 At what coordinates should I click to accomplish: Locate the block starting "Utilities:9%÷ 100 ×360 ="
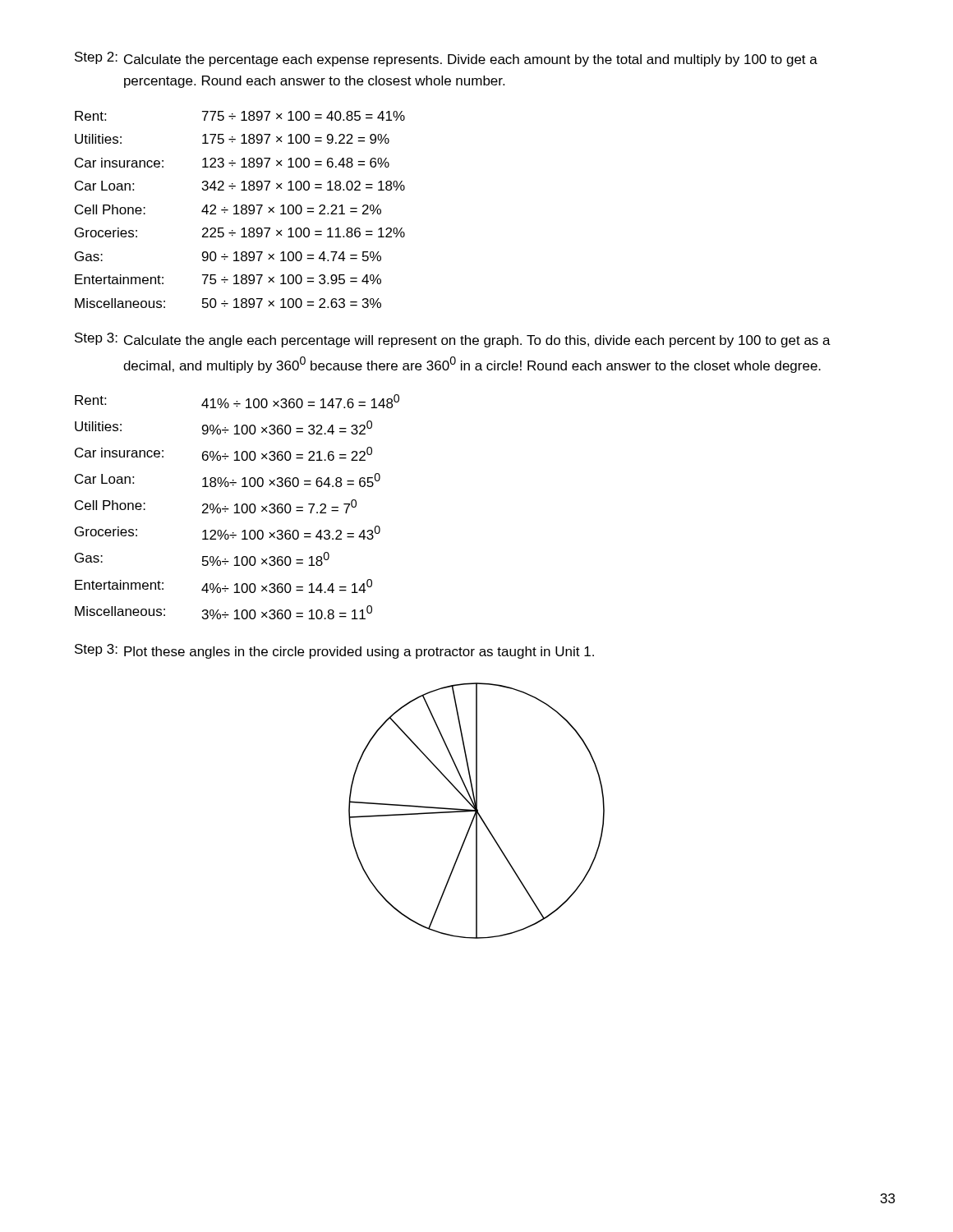(x=223, y=428)
